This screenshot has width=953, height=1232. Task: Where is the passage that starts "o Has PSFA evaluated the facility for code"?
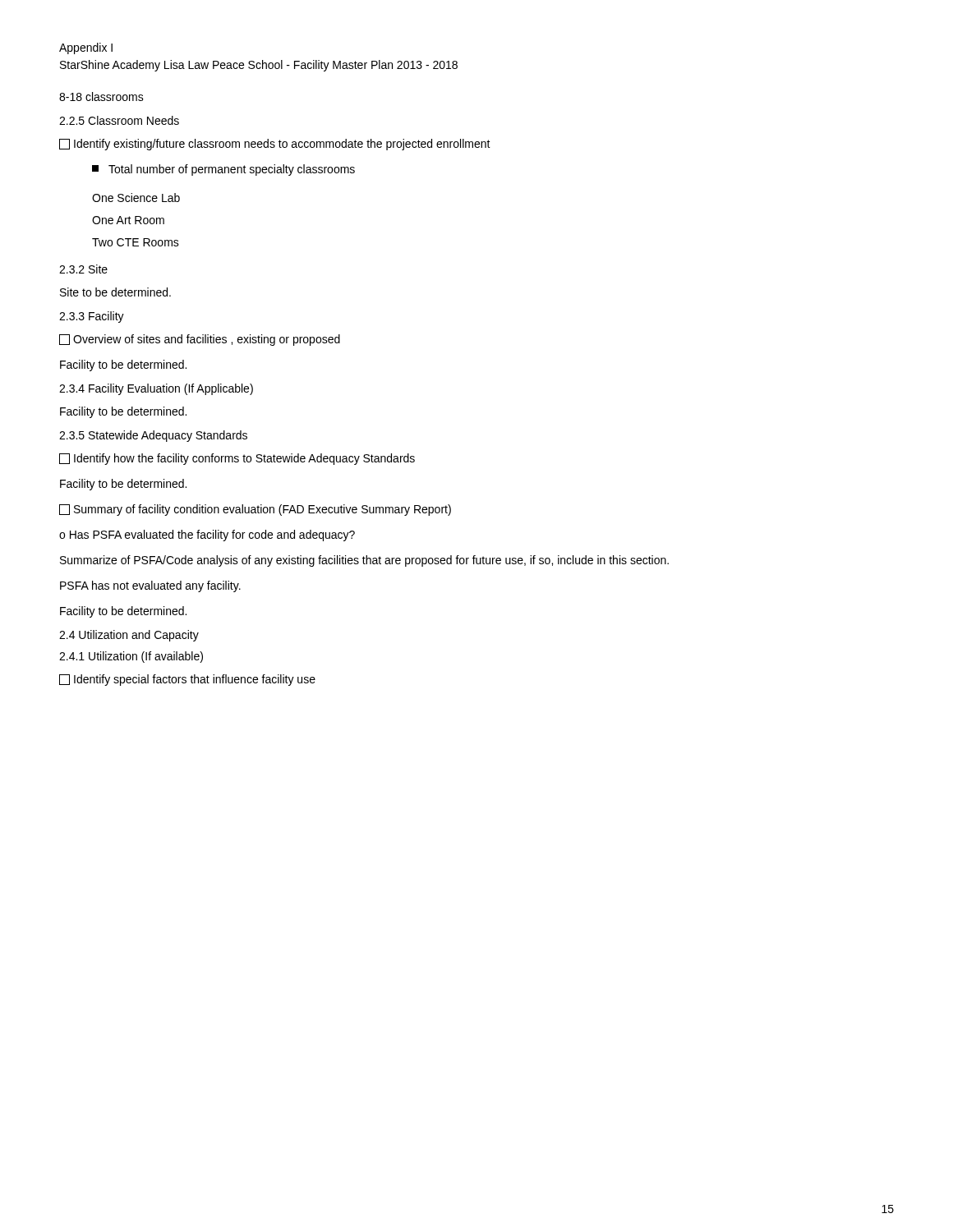(x=207, y=535)
